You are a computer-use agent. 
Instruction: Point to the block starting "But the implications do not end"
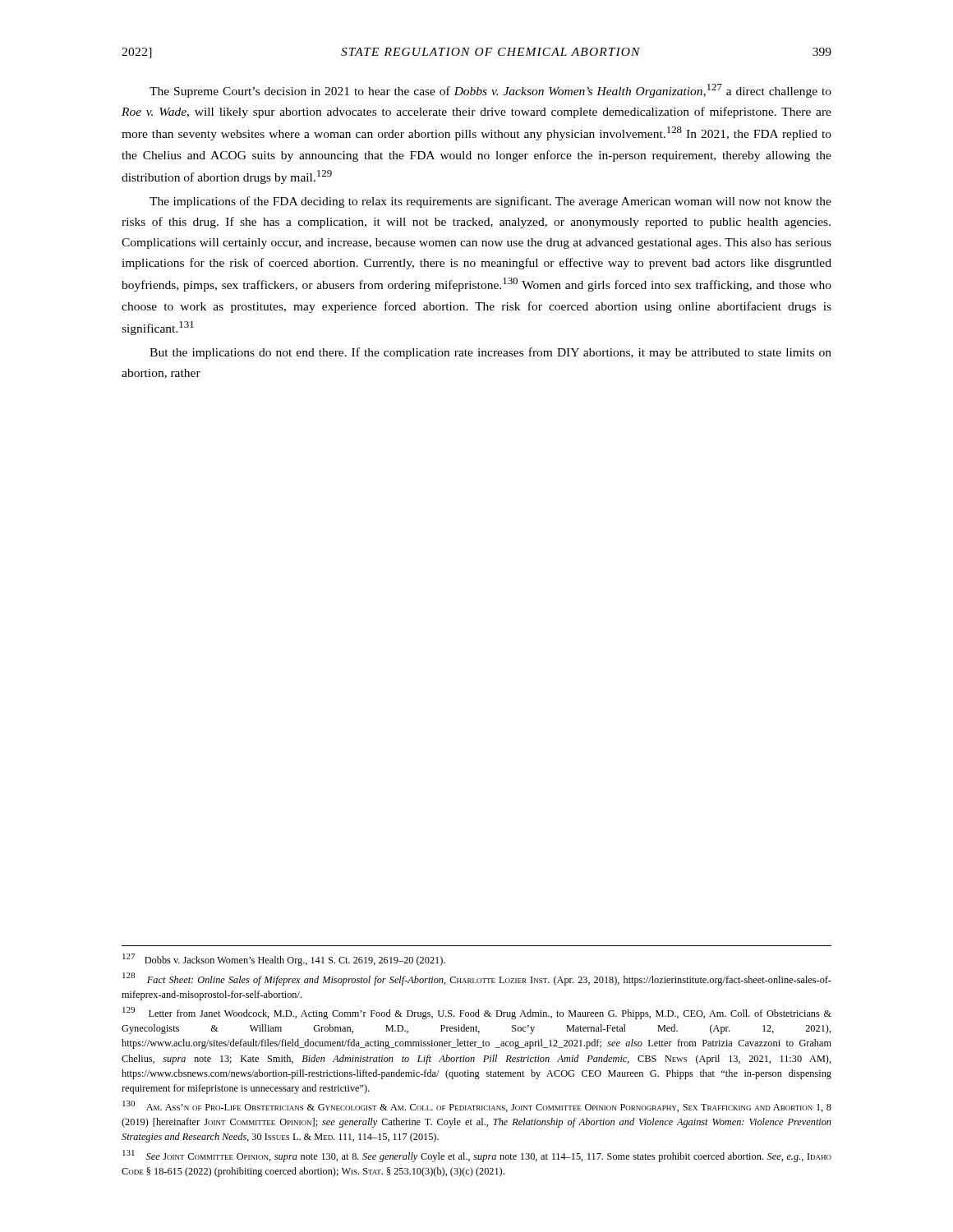tap(476, 362)
